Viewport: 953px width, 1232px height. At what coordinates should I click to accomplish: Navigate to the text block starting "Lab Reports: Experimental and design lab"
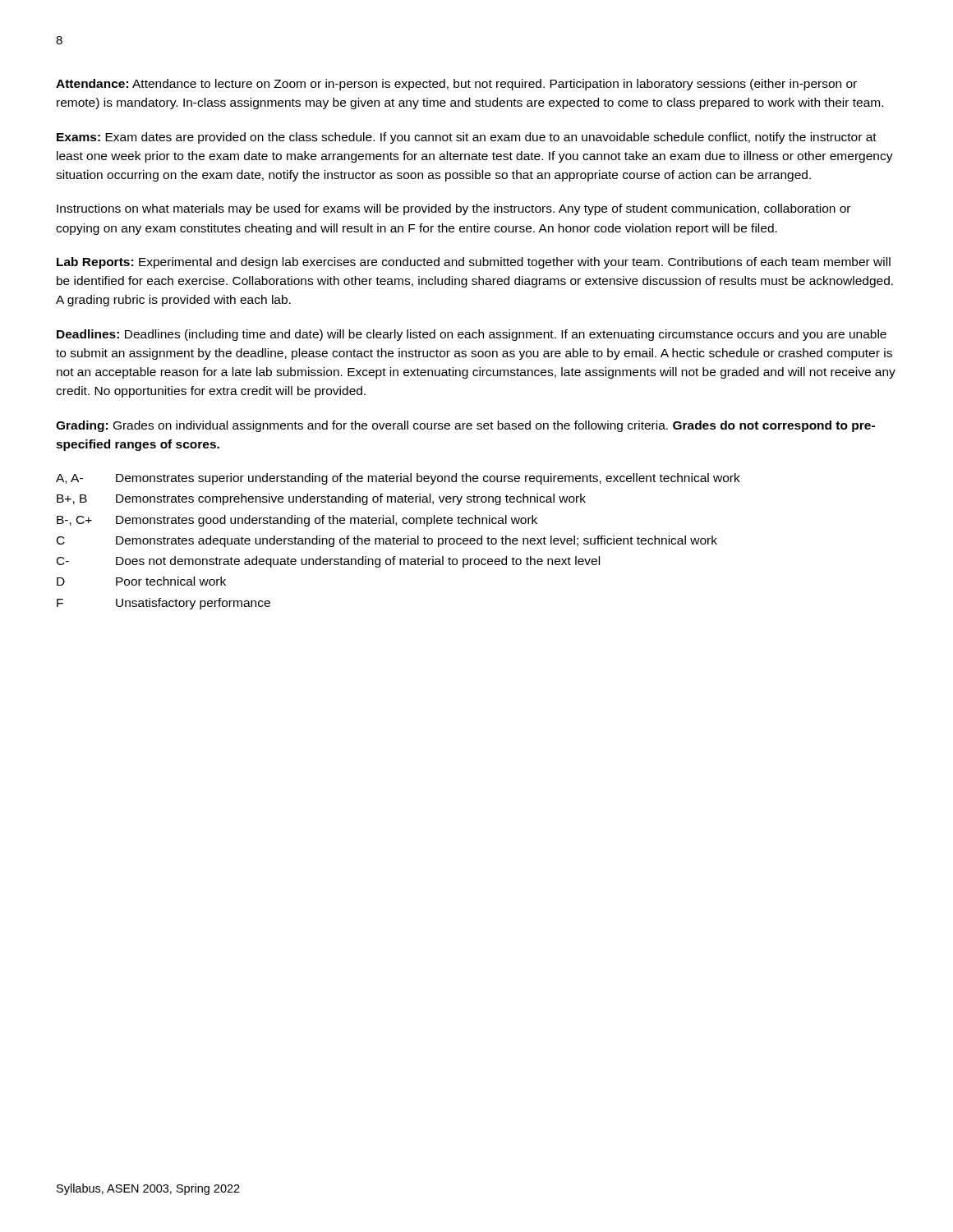tap(475, 280)
